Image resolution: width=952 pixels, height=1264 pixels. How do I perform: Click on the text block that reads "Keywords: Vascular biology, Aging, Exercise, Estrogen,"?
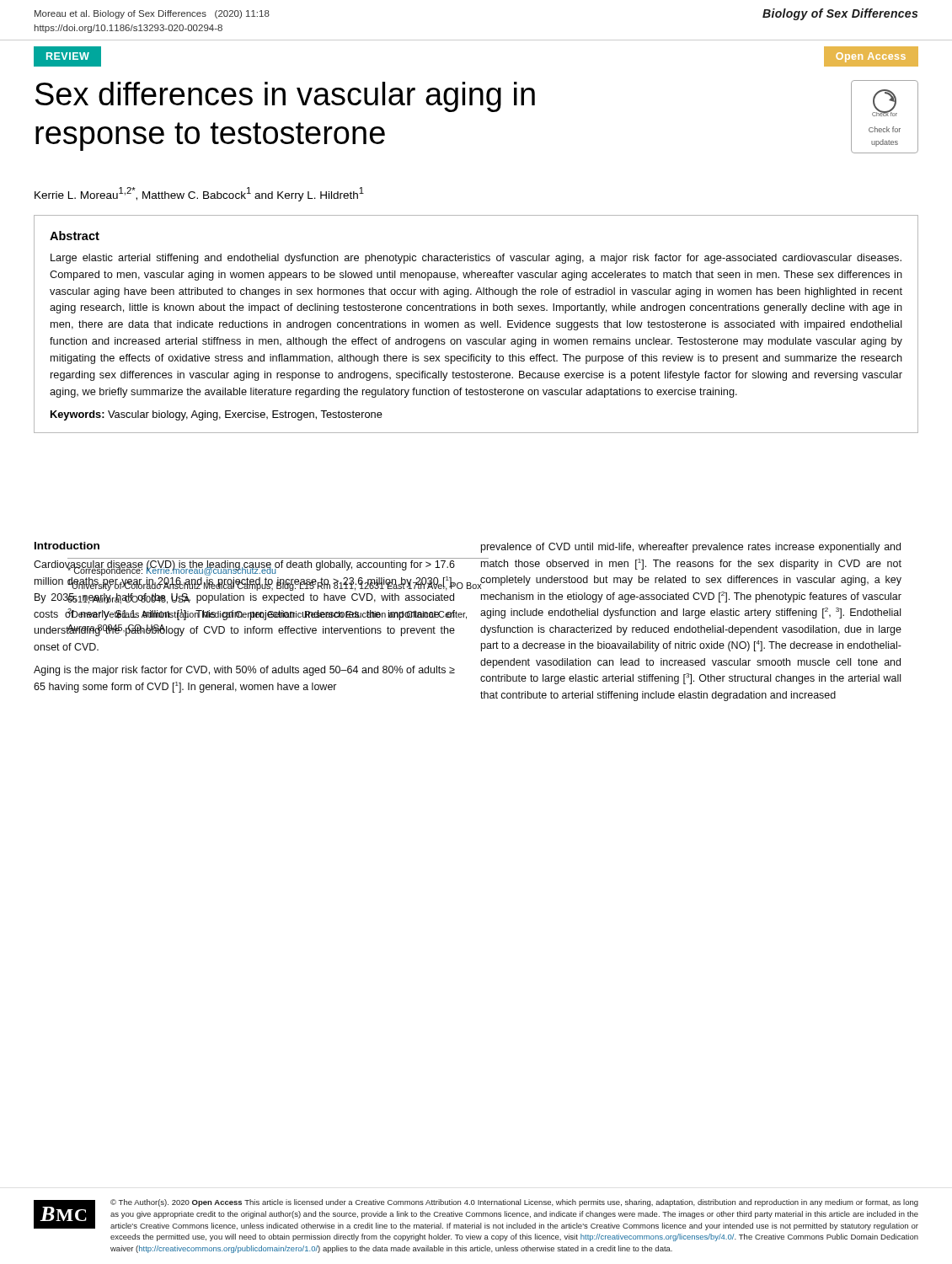pos(216,415)
